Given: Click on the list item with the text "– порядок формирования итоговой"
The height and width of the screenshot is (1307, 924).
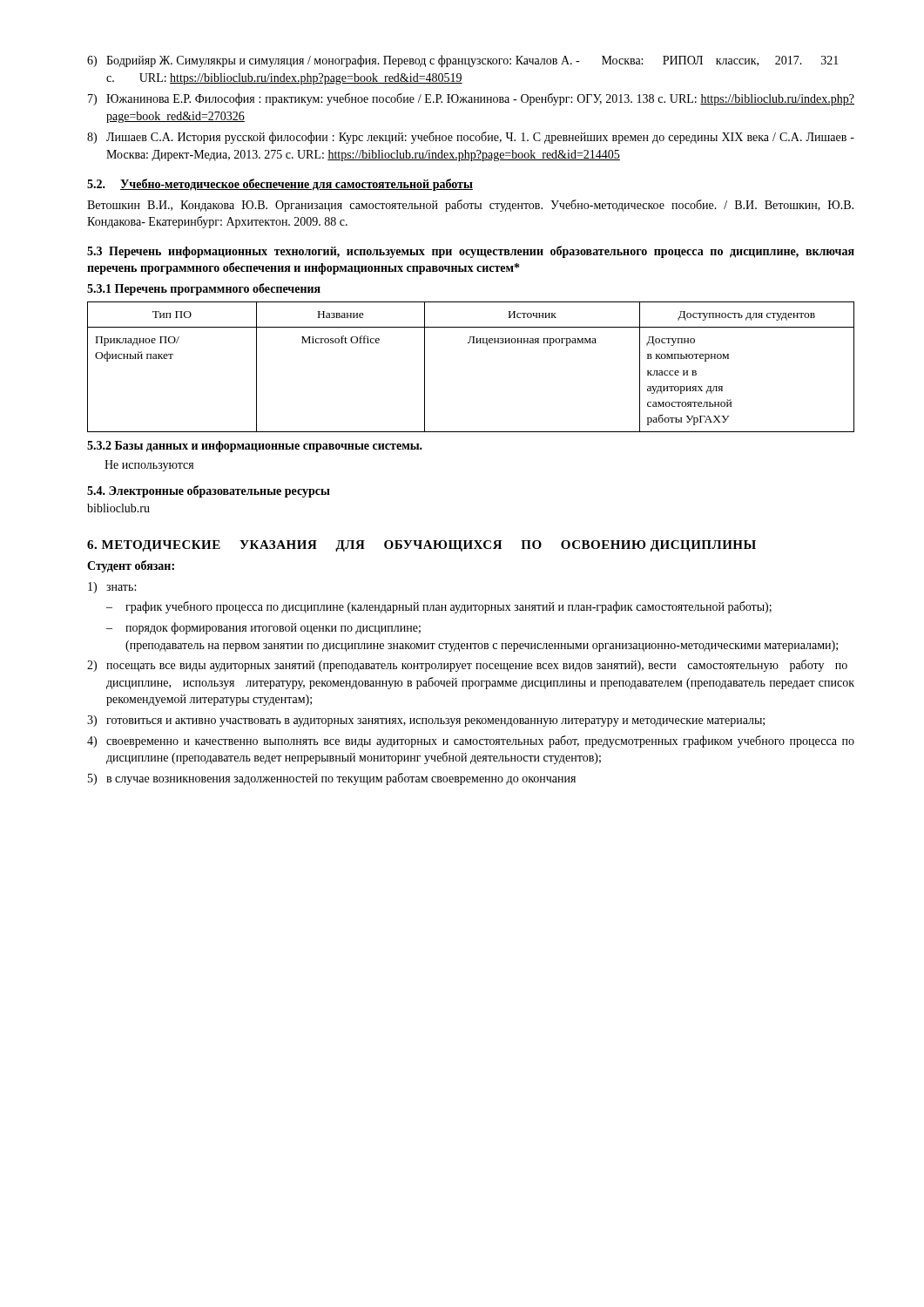Looking at the screenshot, I should [x=480, y=637].
